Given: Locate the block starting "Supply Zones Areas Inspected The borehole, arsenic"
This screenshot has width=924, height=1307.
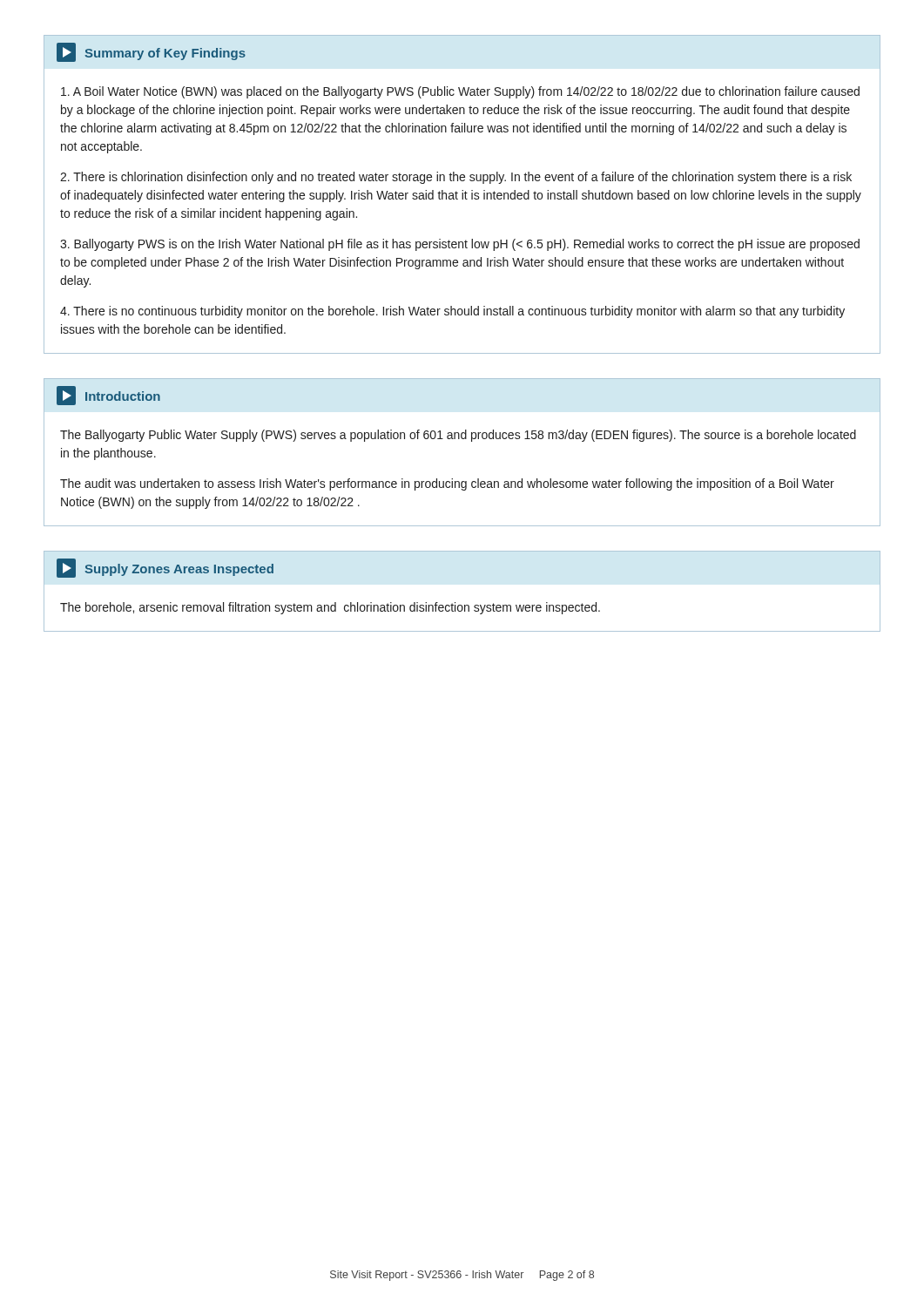Looking at the screenshot, I should 165,568.
